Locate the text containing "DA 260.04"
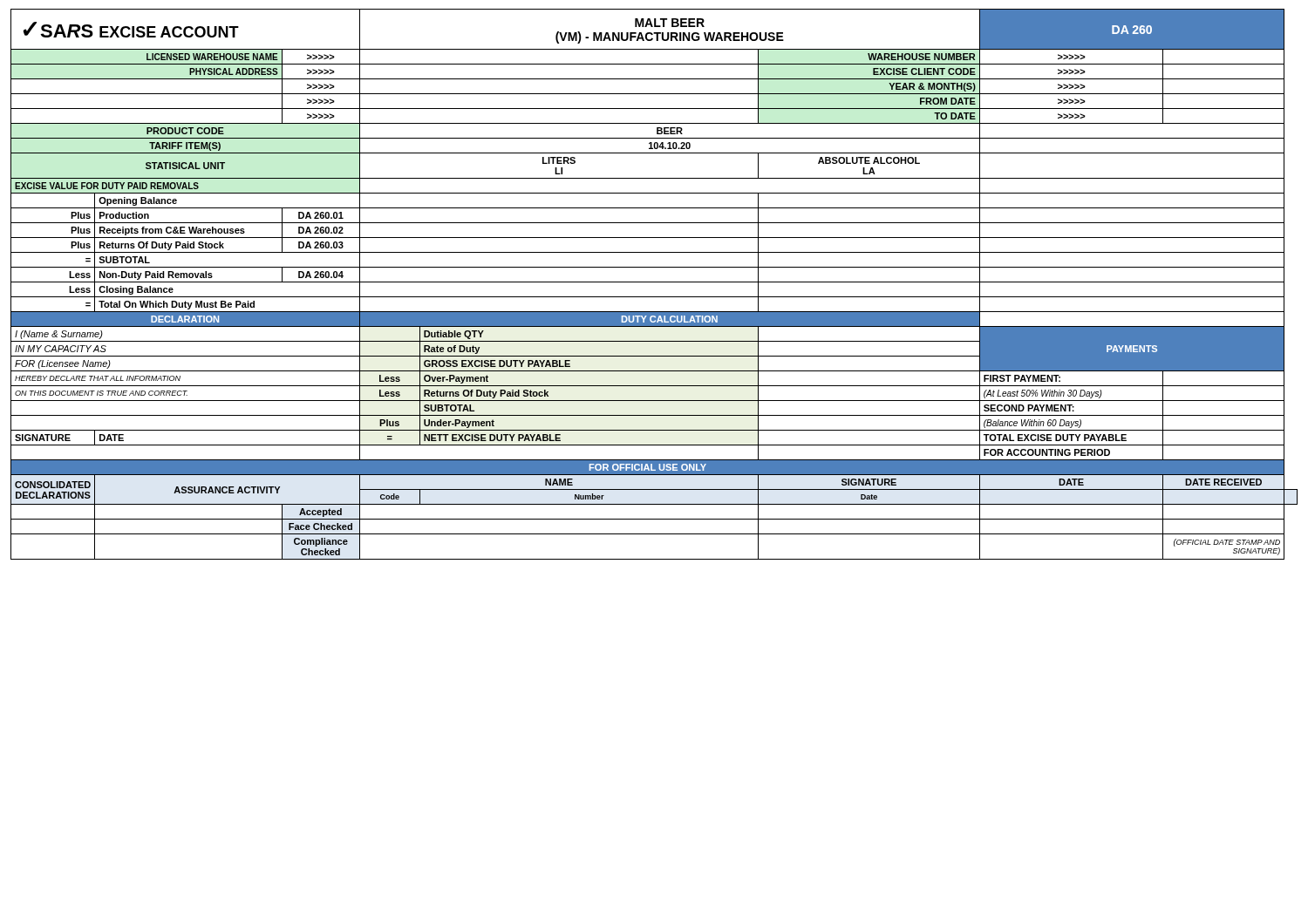The height and width of the screenshot is (924, 1308). coord(321,275)
